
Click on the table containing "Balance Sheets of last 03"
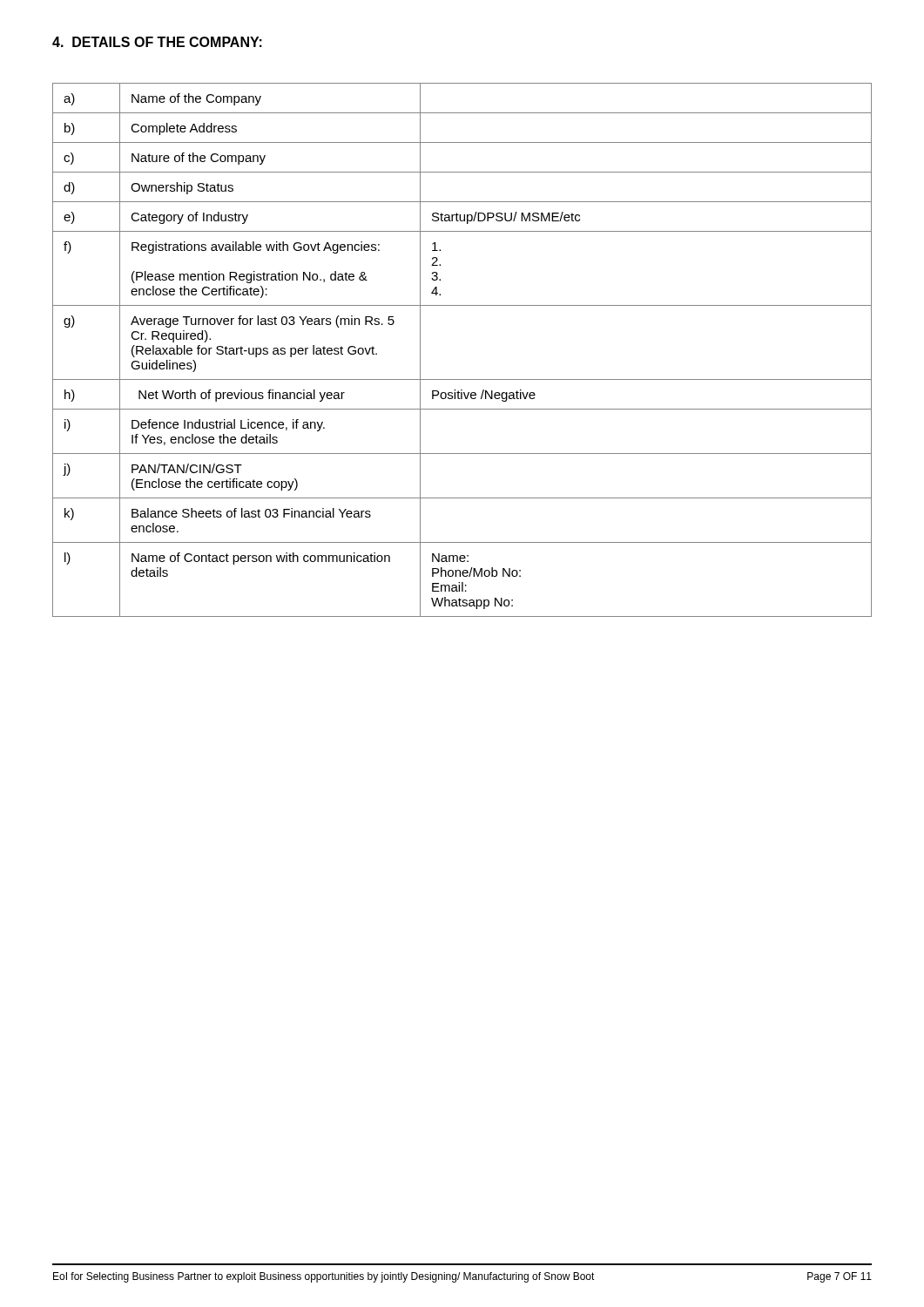tap(462, 350)
